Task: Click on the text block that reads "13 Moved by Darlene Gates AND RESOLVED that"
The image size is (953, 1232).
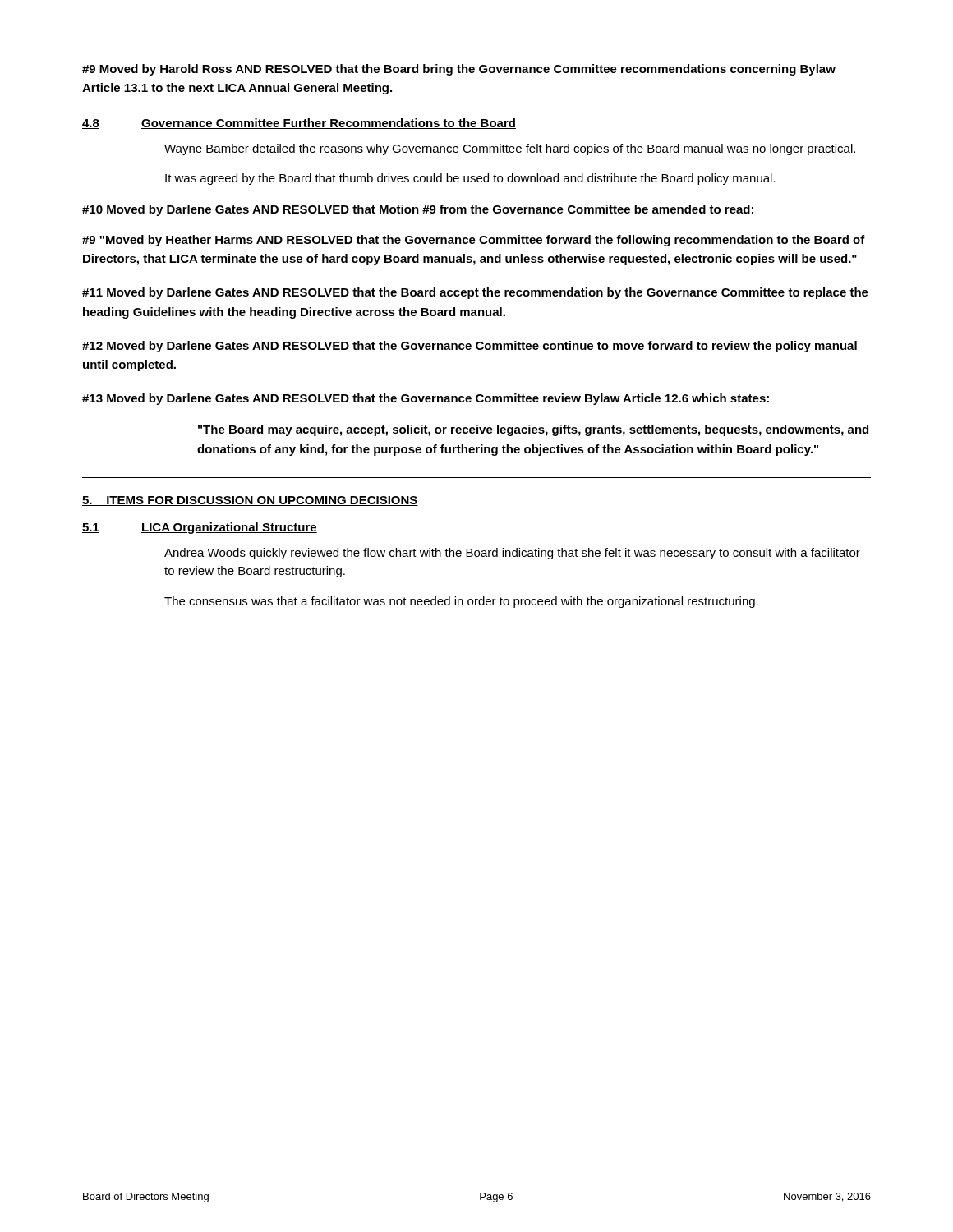Action: tap(426, 398)
